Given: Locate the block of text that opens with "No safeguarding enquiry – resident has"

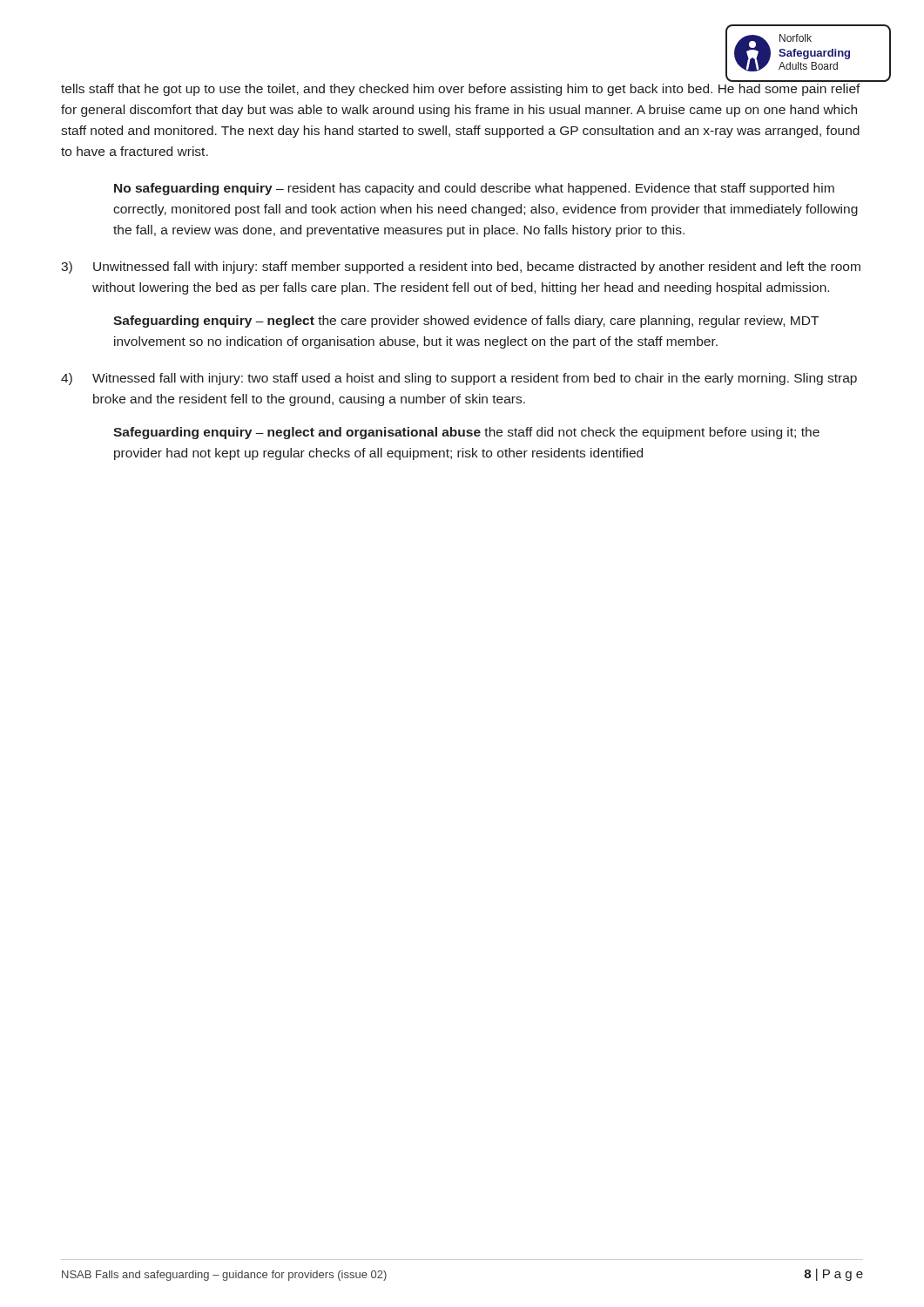Looking at the screenshot, I should click(486, 209).
